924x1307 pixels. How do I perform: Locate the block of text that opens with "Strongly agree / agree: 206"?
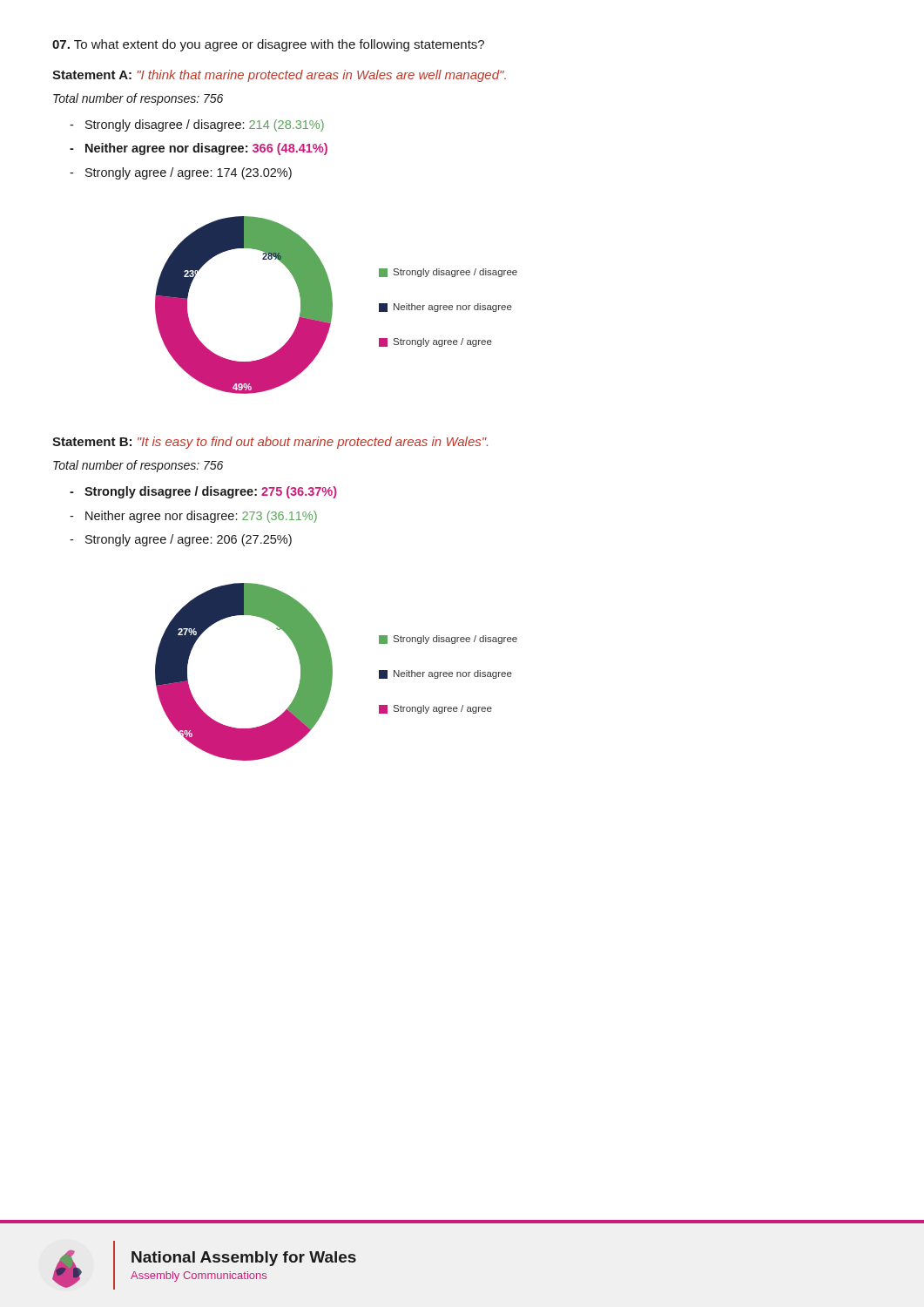181,539
